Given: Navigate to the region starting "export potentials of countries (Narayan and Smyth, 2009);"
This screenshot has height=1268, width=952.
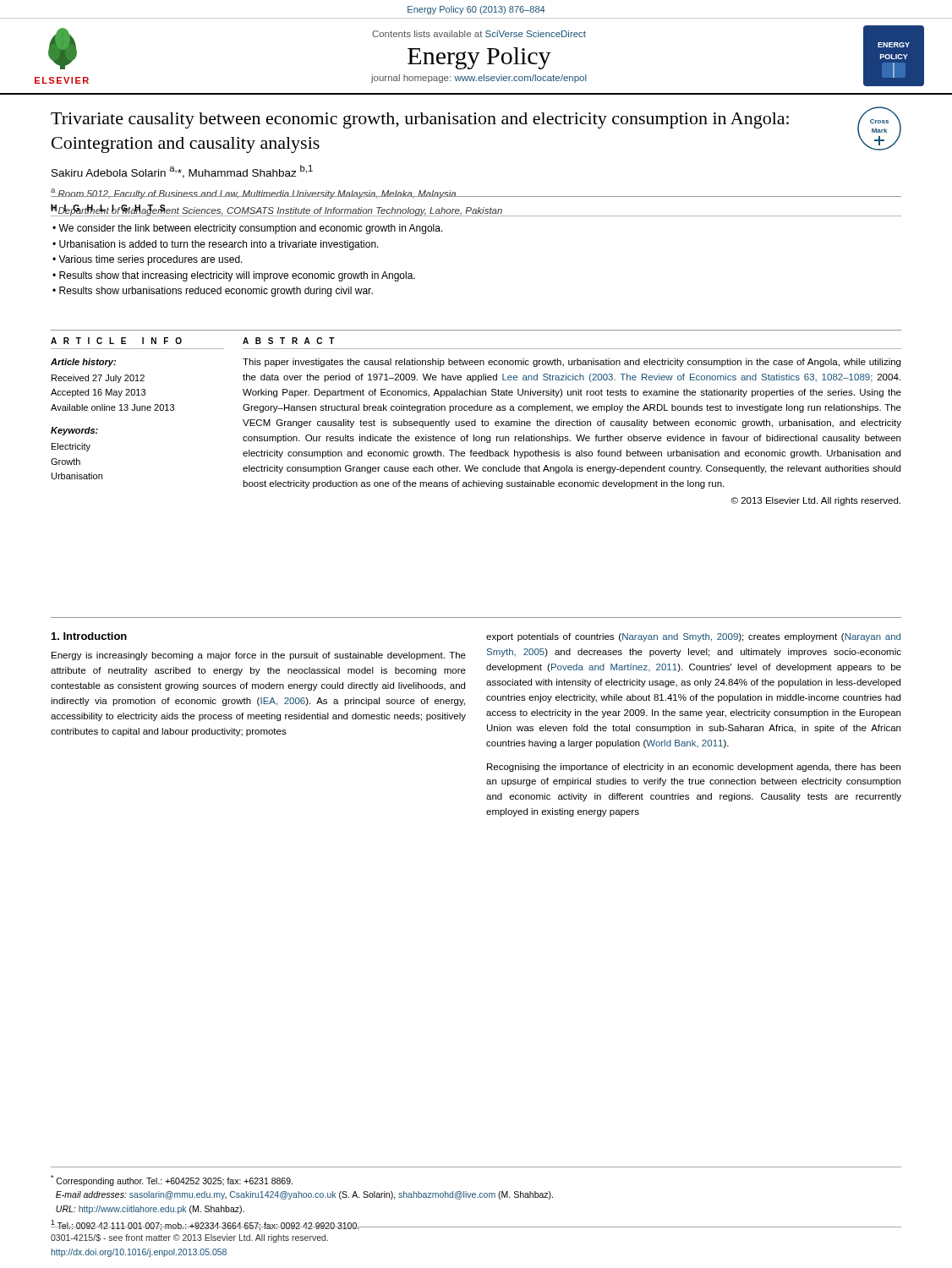Looking at the screenshot, I should click(694, 690).
